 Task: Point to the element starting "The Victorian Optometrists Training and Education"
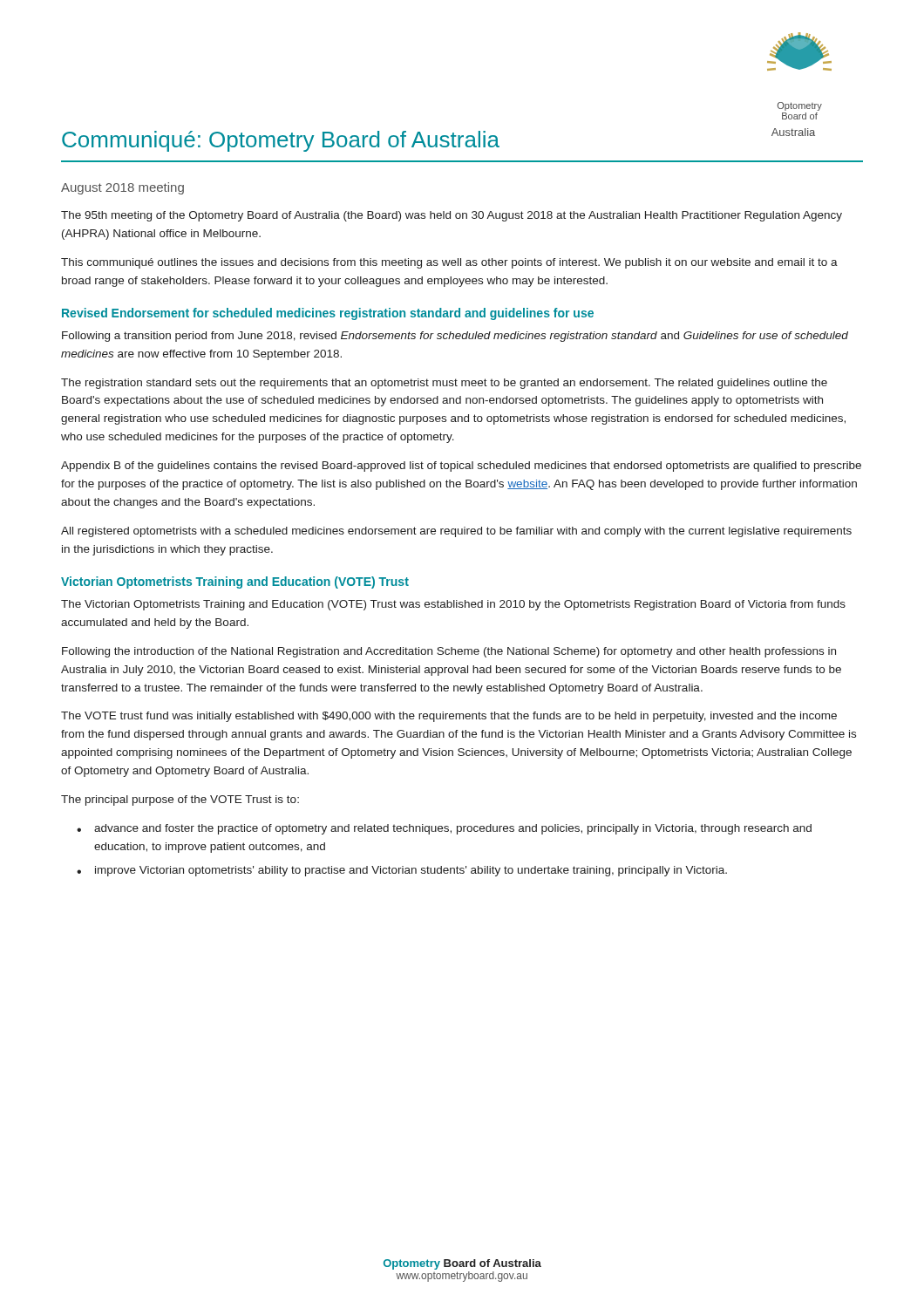462,614
